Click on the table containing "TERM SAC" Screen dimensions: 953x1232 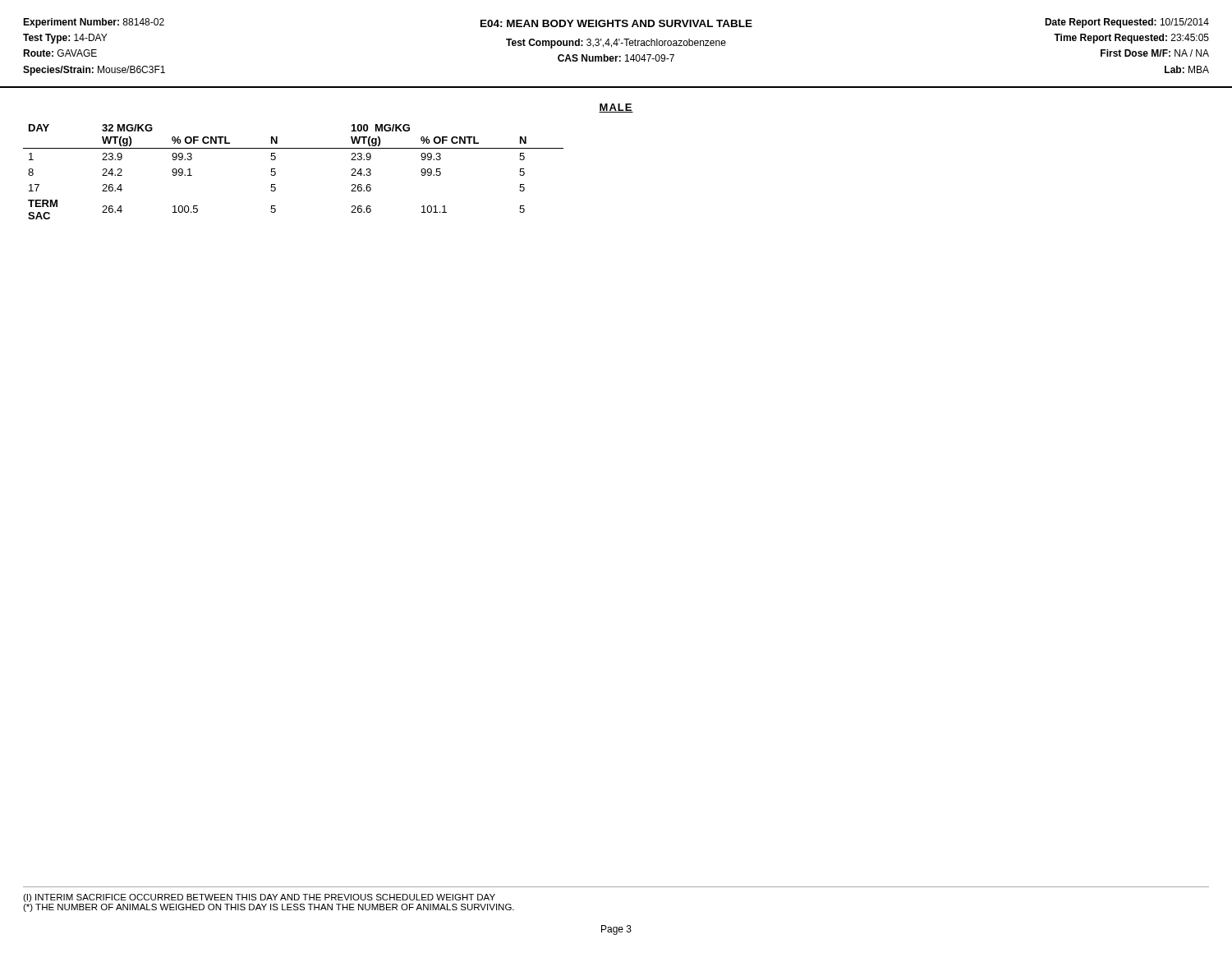(616, 171)
